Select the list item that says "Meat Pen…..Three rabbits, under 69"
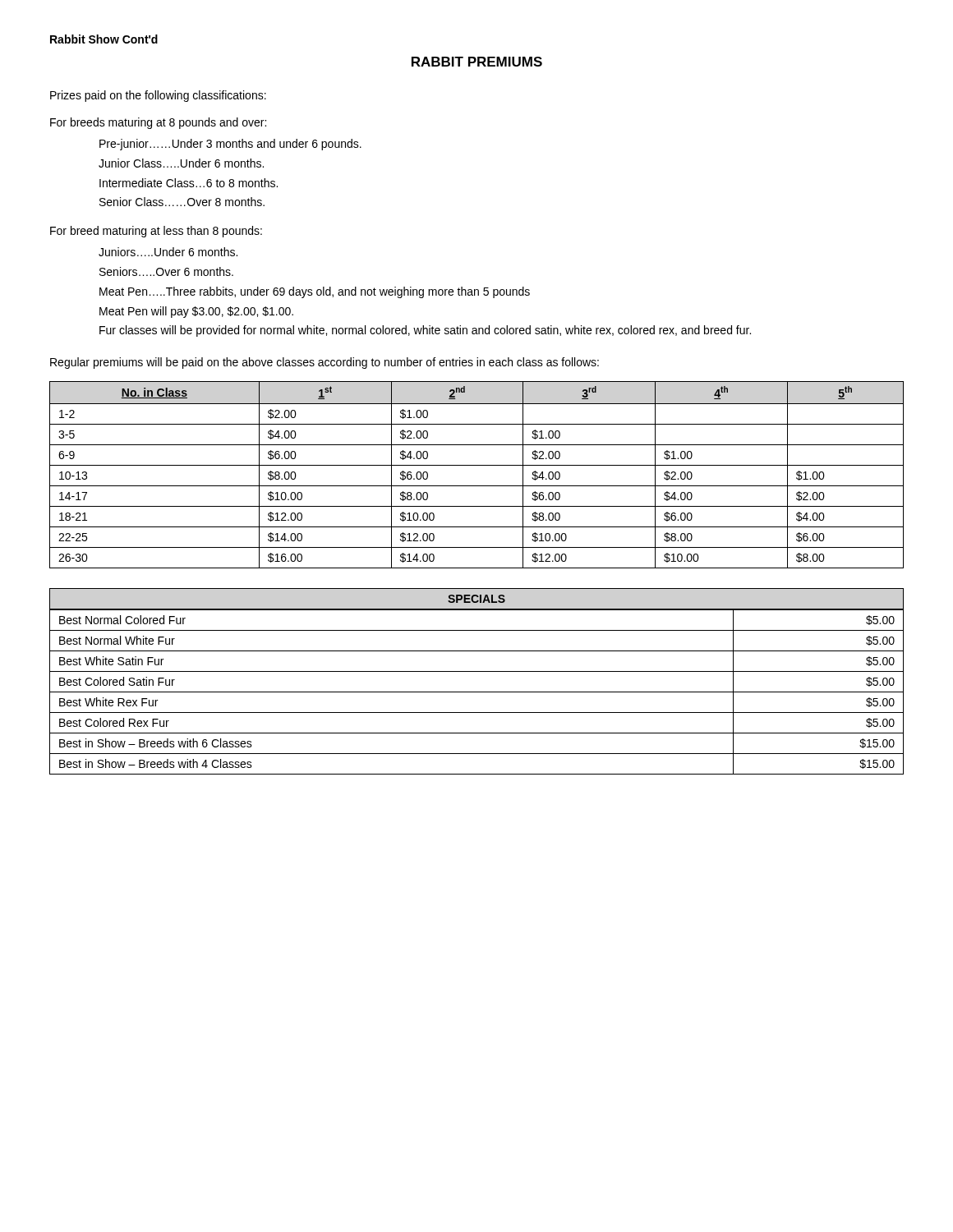This screenshot has height=1232, width=953. 314,291
